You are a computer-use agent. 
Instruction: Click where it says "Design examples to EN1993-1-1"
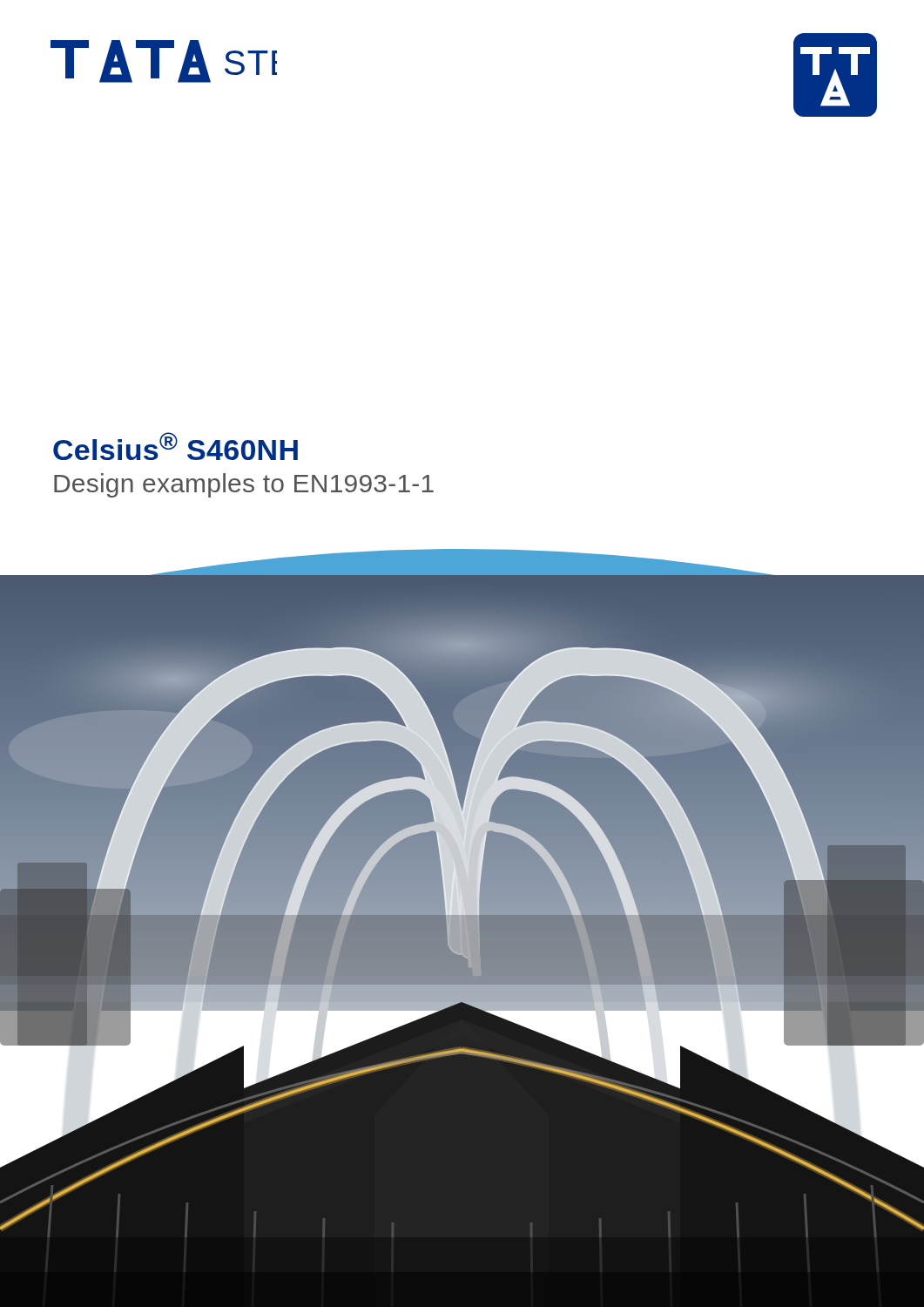point(244,483)
